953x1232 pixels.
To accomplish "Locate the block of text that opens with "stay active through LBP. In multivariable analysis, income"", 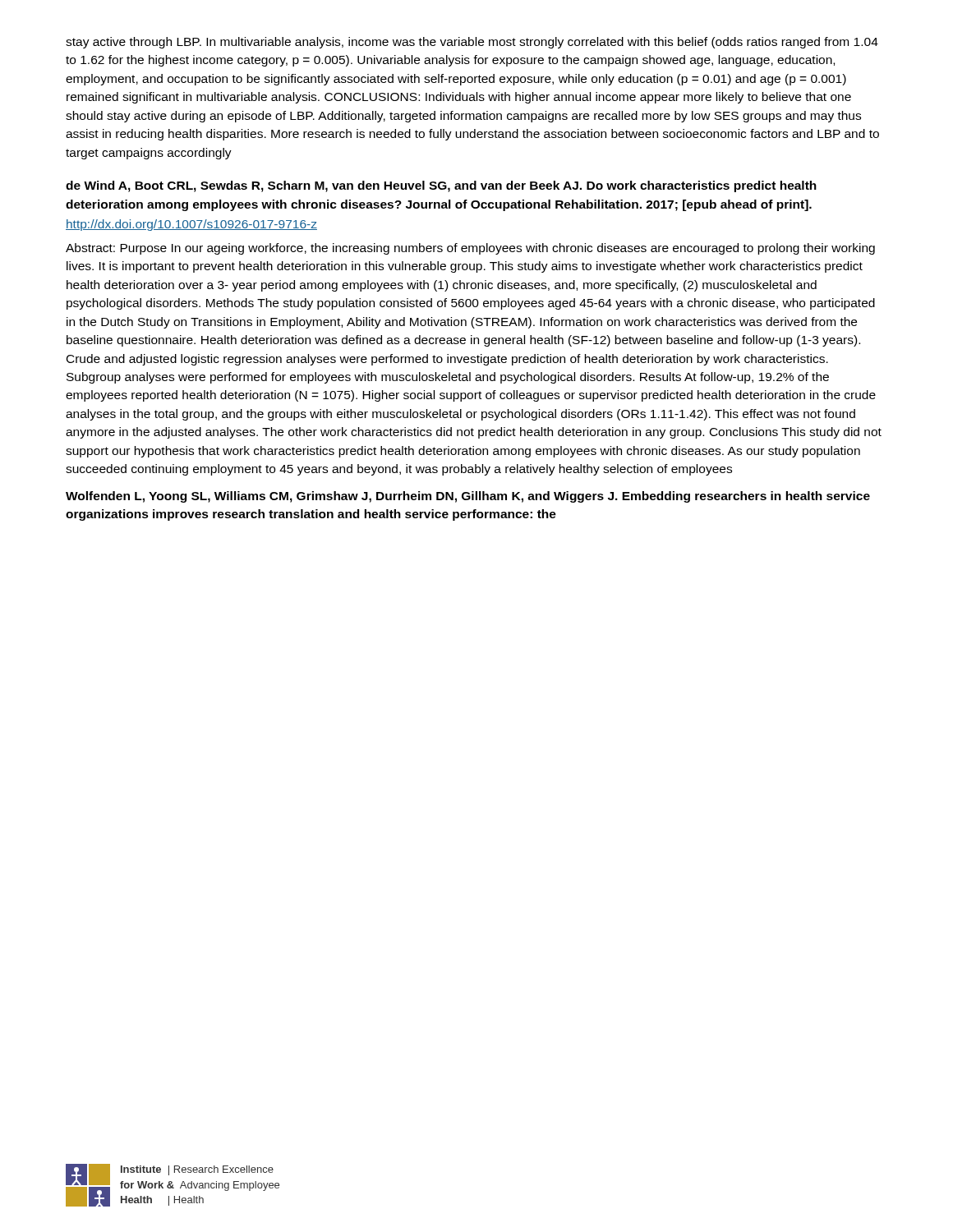I will point(473,97).
